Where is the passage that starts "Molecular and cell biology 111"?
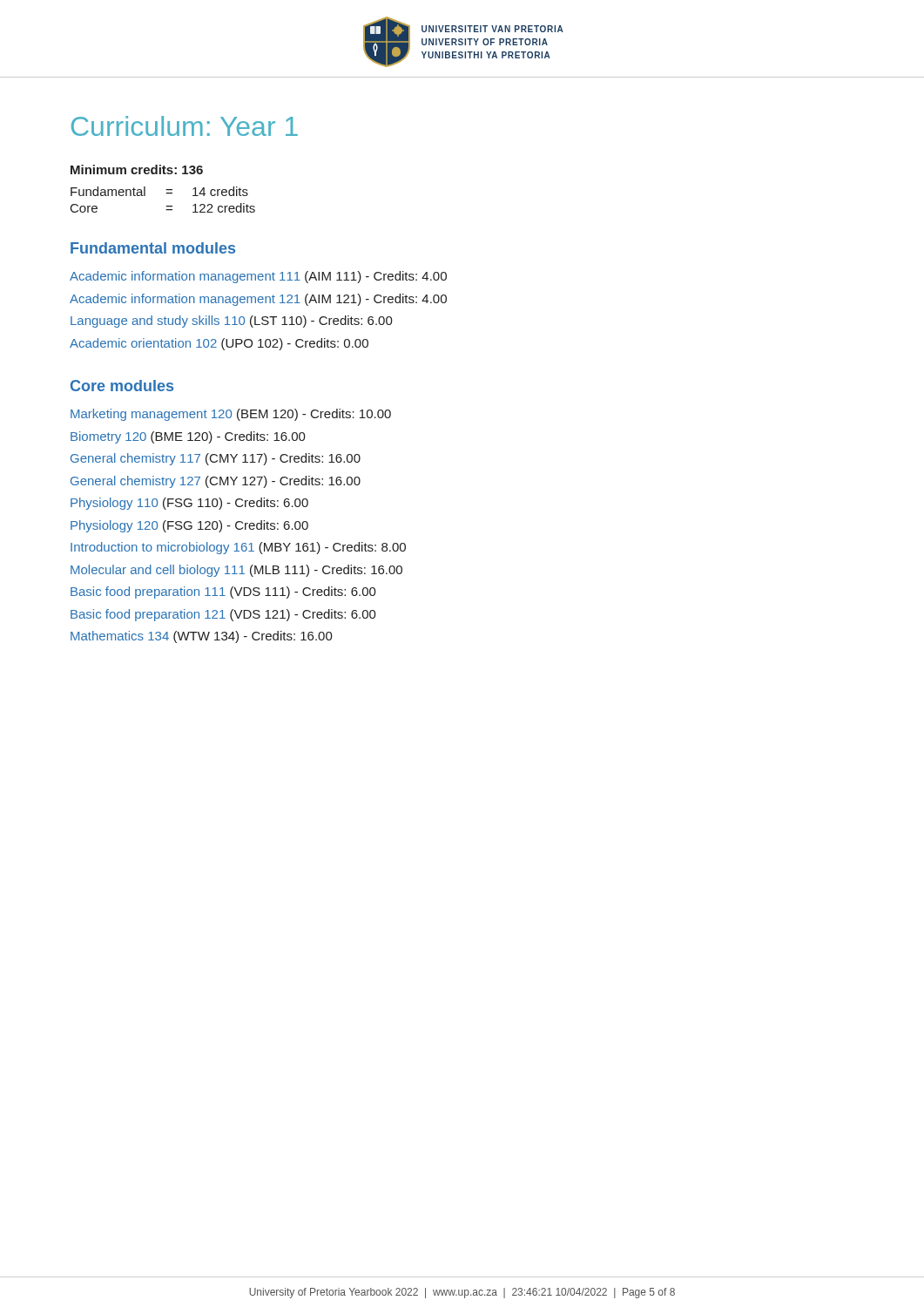This screenshot has height=1307, width=924. tap(236, 569)
